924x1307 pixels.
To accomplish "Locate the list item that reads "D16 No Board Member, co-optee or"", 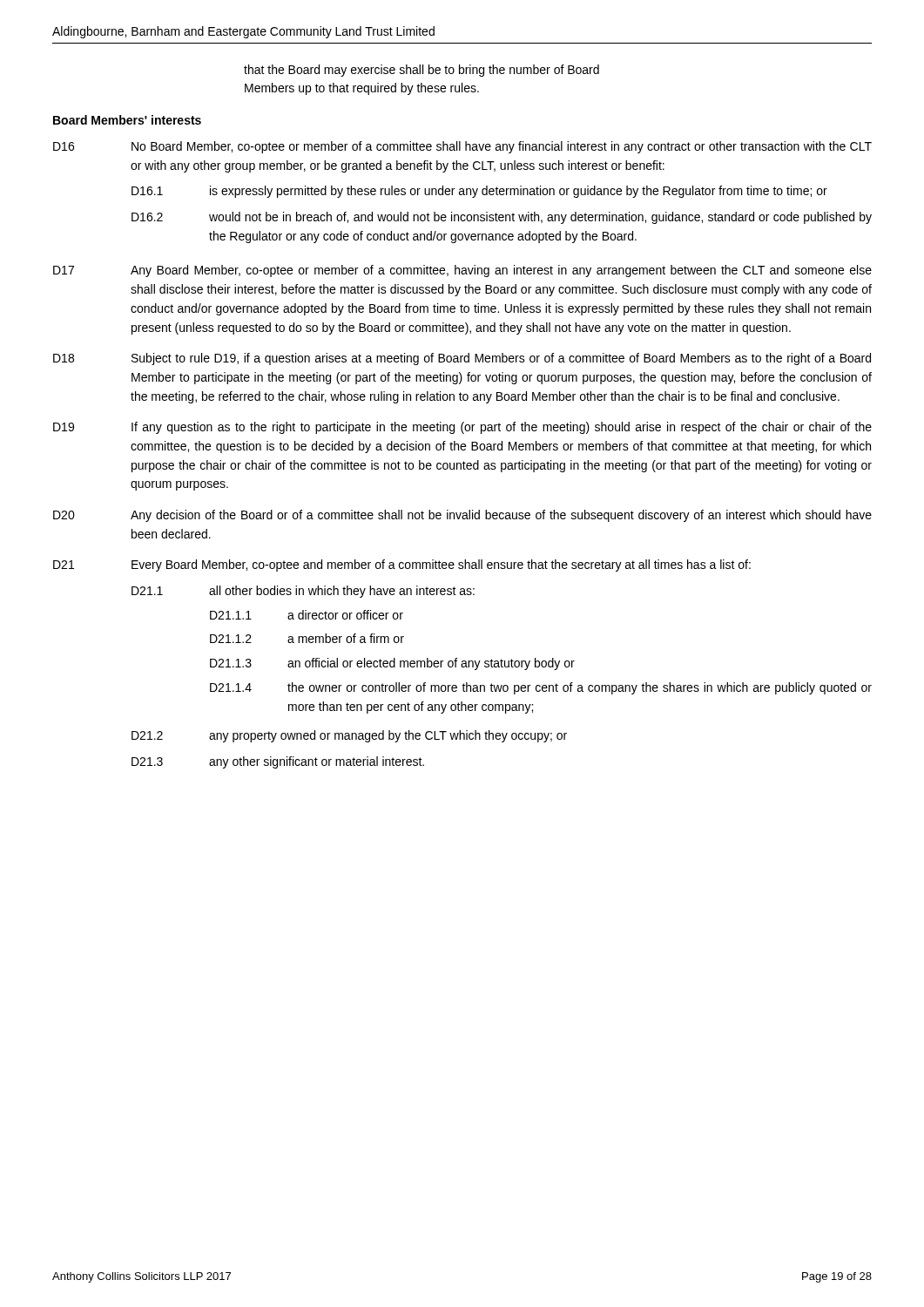I will click(x=462, y=194).
